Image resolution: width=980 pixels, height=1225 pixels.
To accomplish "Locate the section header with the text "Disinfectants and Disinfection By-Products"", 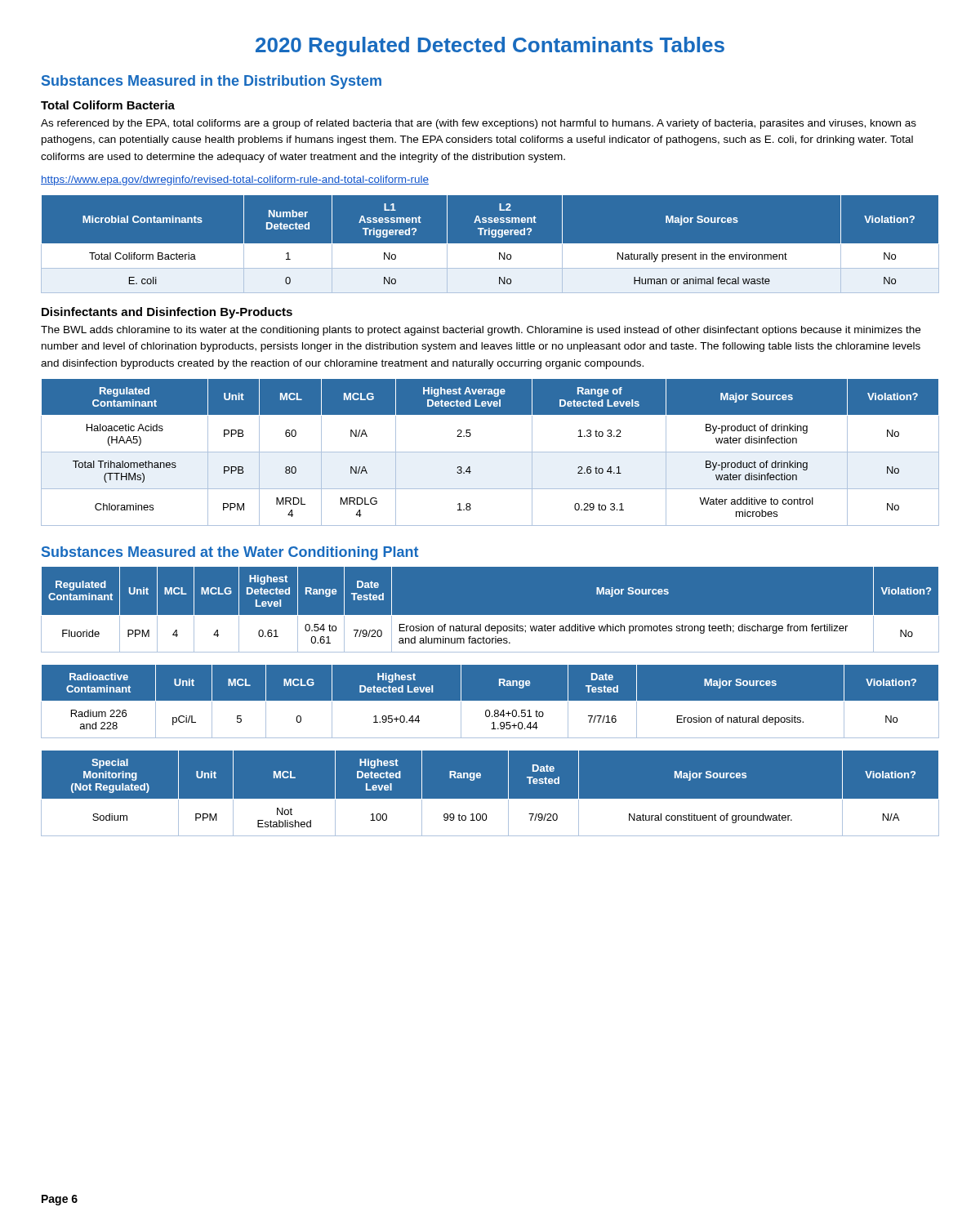I will point(167,313).
